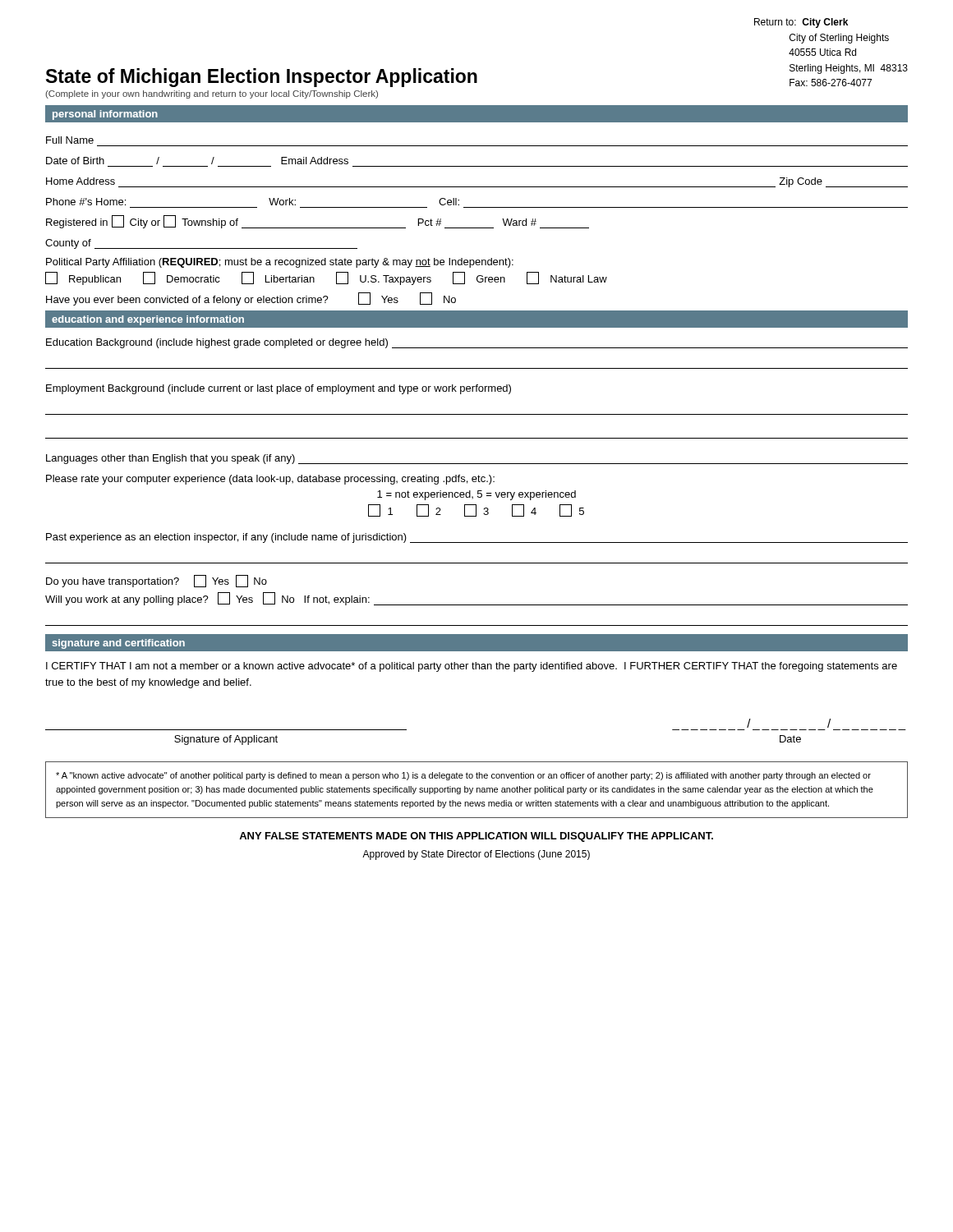Screen dimensions: 1232x953
Task: Click on the element starting "I CERTIFY THAT I am not a"
Action: [x=471, y=674]
